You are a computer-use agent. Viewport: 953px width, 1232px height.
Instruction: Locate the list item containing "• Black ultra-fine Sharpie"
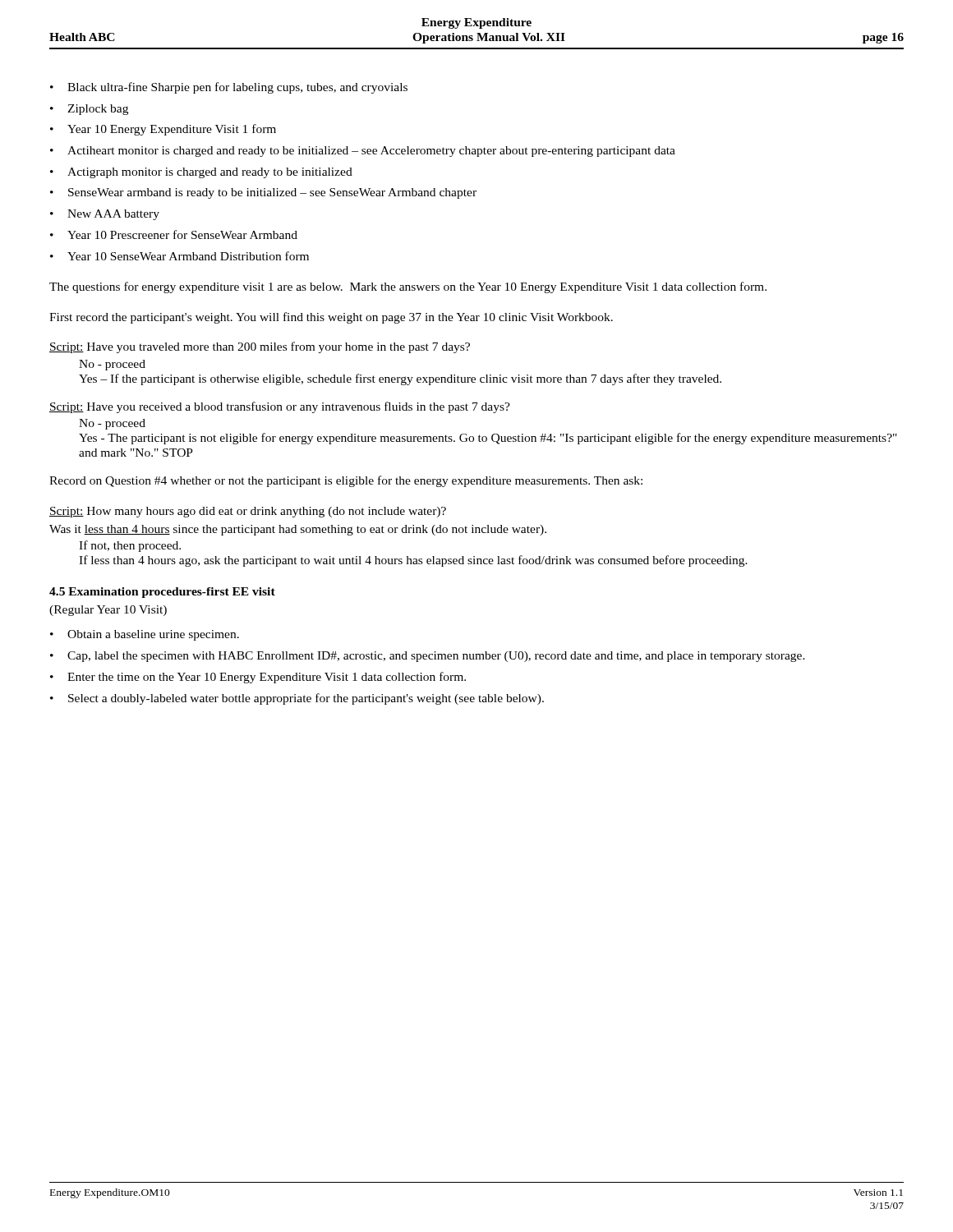point(229,88)
